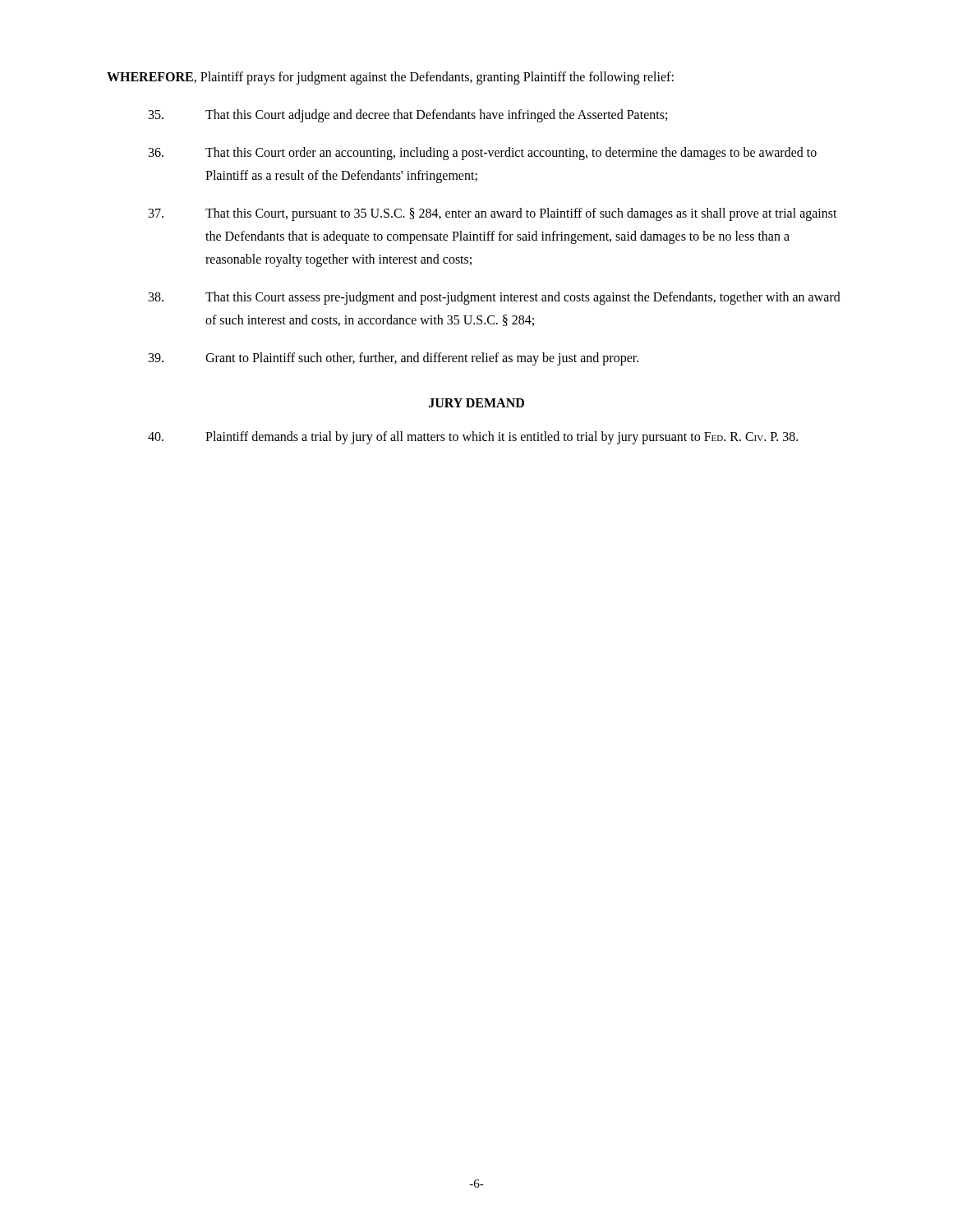953x1232 pixels.
Task: Click the passage that begins "36. That this Court order an accounting,"
Action: [x=476, y=164]
